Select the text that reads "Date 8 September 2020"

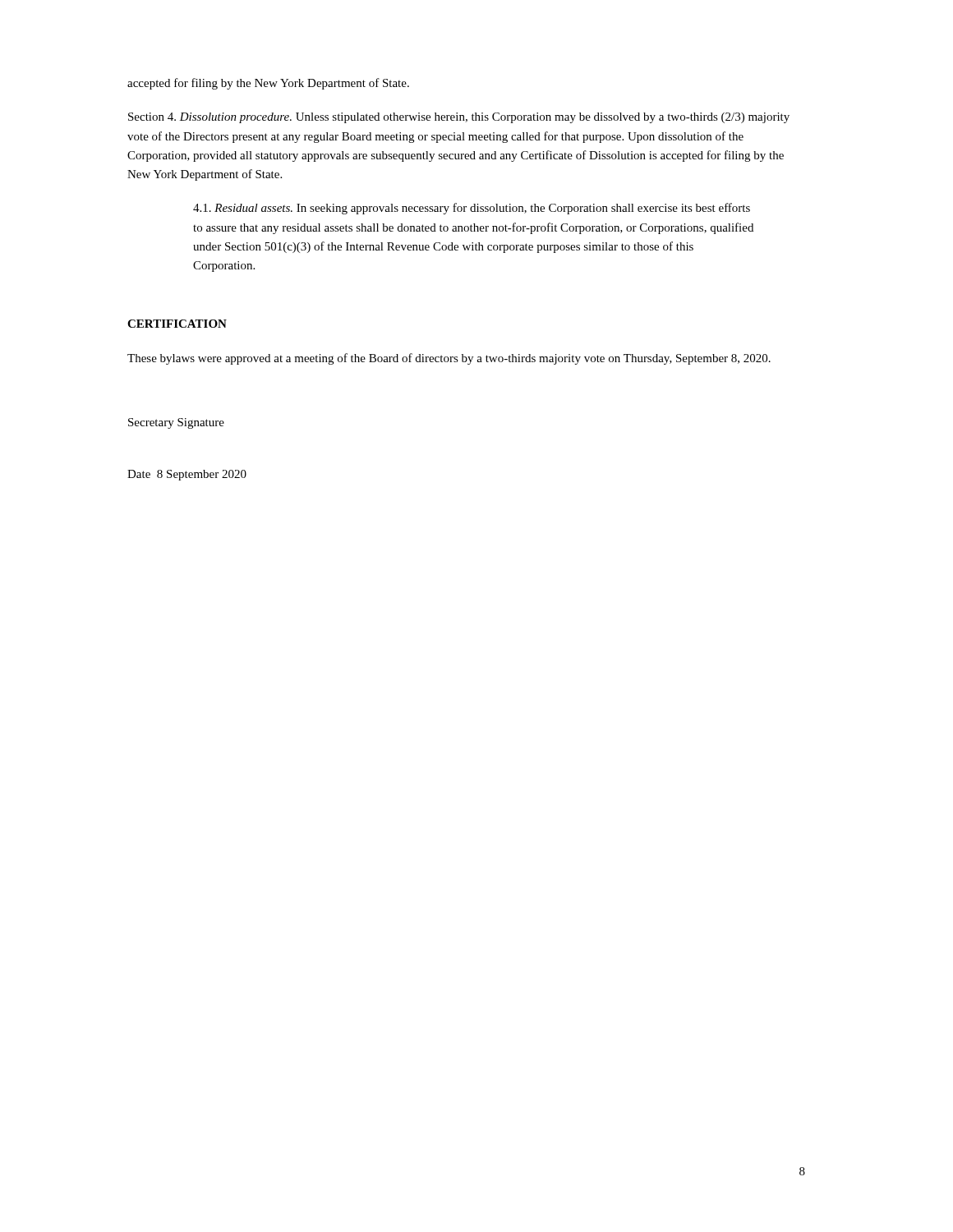187,474
